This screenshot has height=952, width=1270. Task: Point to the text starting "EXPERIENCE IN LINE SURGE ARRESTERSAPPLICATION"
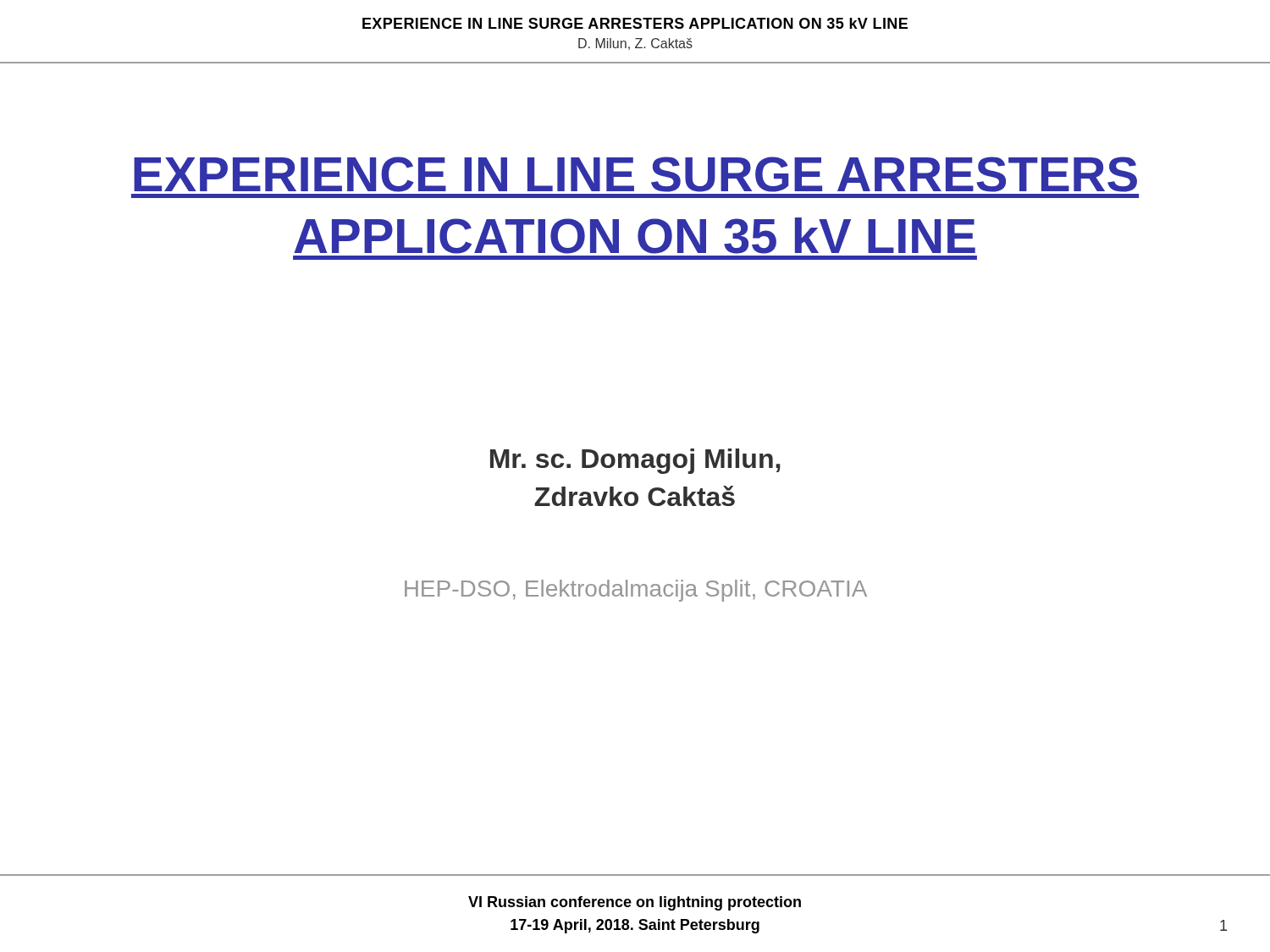(x=635, y=205)
